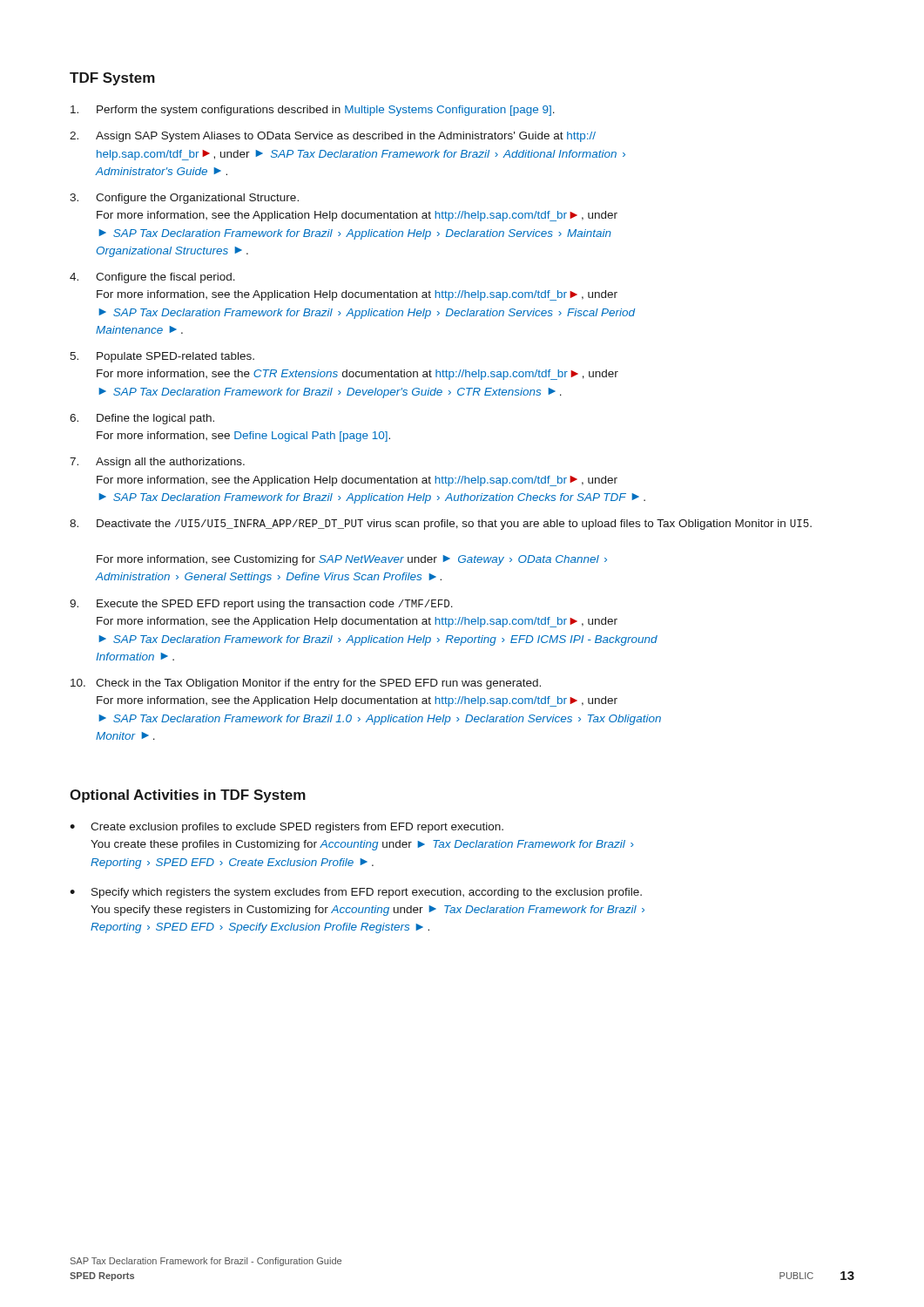This screenshot has width=924, height=1307.
Task: Select the region starting "2. Assign SAP System Aliases to OData"
Action: point(462,154)
